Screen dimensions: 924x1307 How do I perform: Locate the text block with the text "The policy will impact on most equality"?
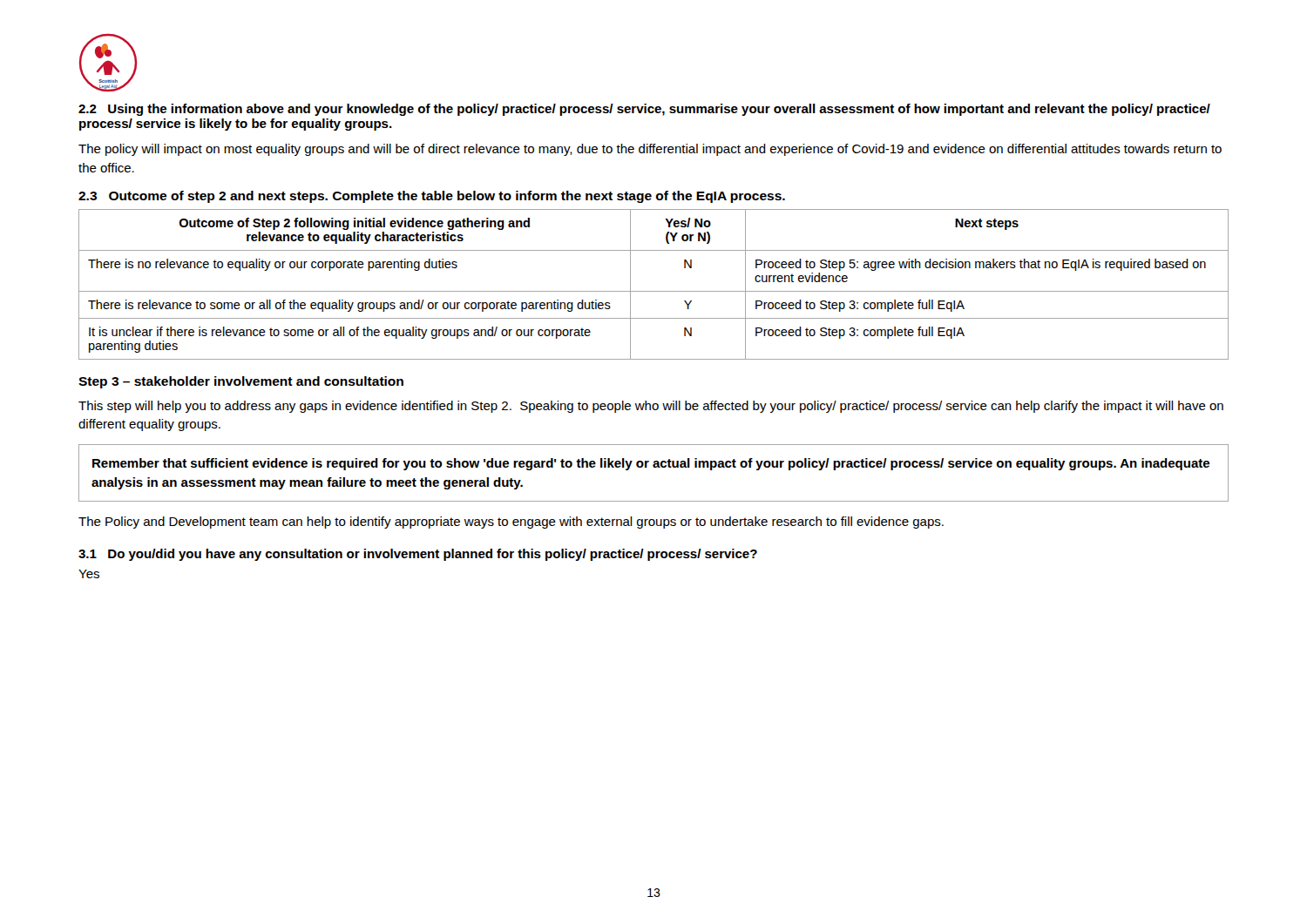click(x=650, y=158)
